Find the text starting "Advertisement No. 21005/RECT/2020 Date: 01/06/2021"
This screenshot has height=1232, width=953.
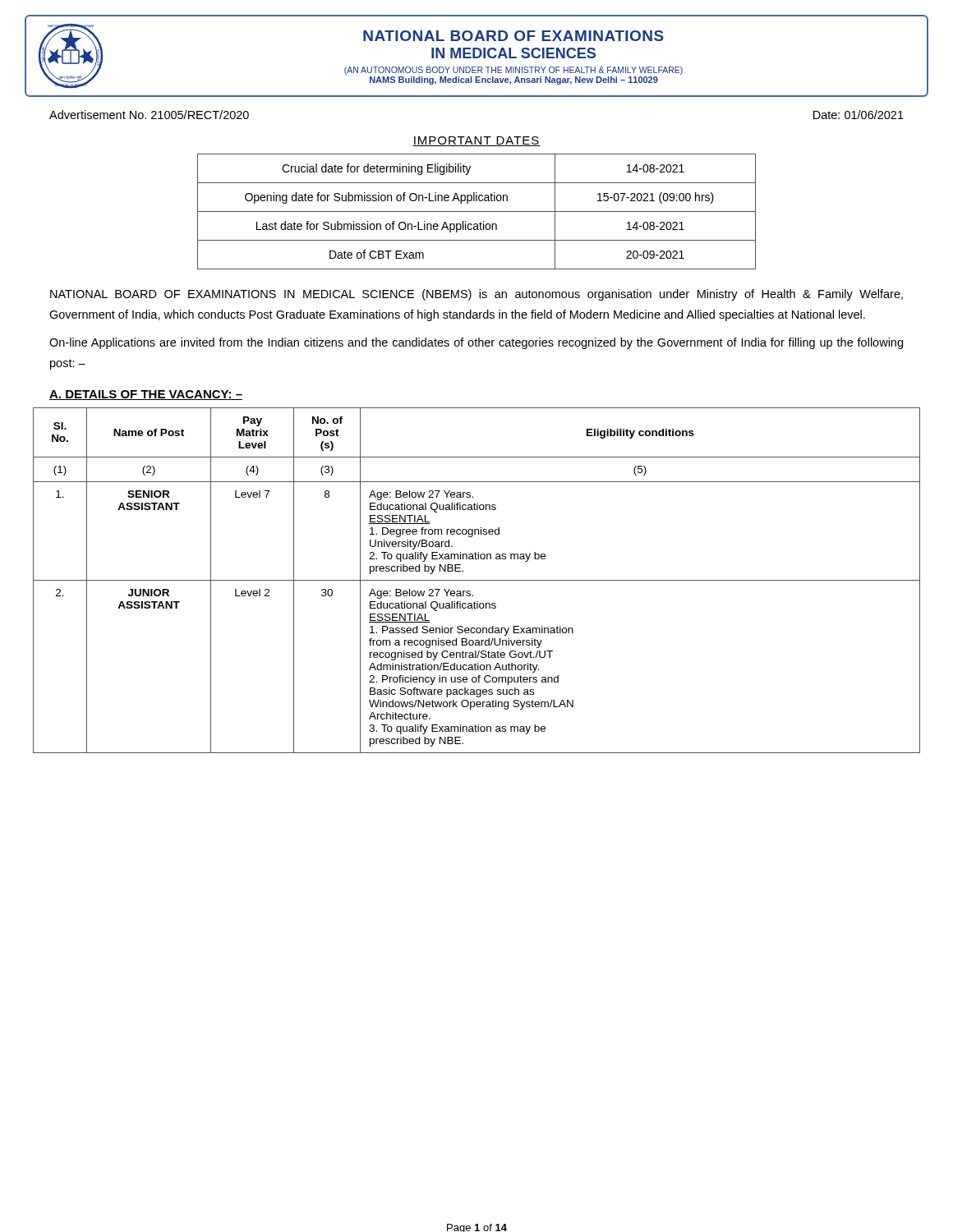(x=155, y=115)
